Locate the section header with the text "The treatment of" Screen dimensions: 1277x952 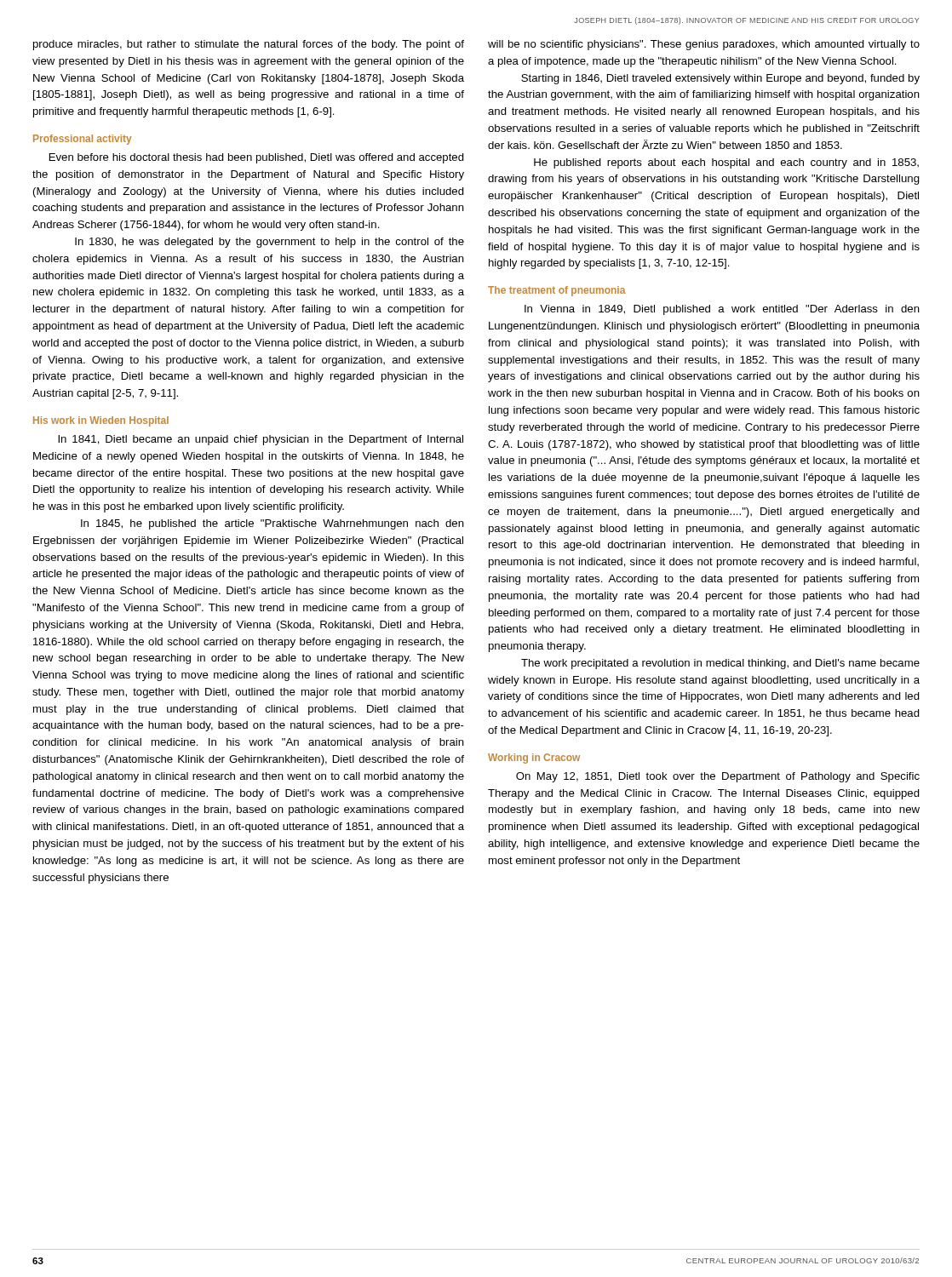click(557, 290)
